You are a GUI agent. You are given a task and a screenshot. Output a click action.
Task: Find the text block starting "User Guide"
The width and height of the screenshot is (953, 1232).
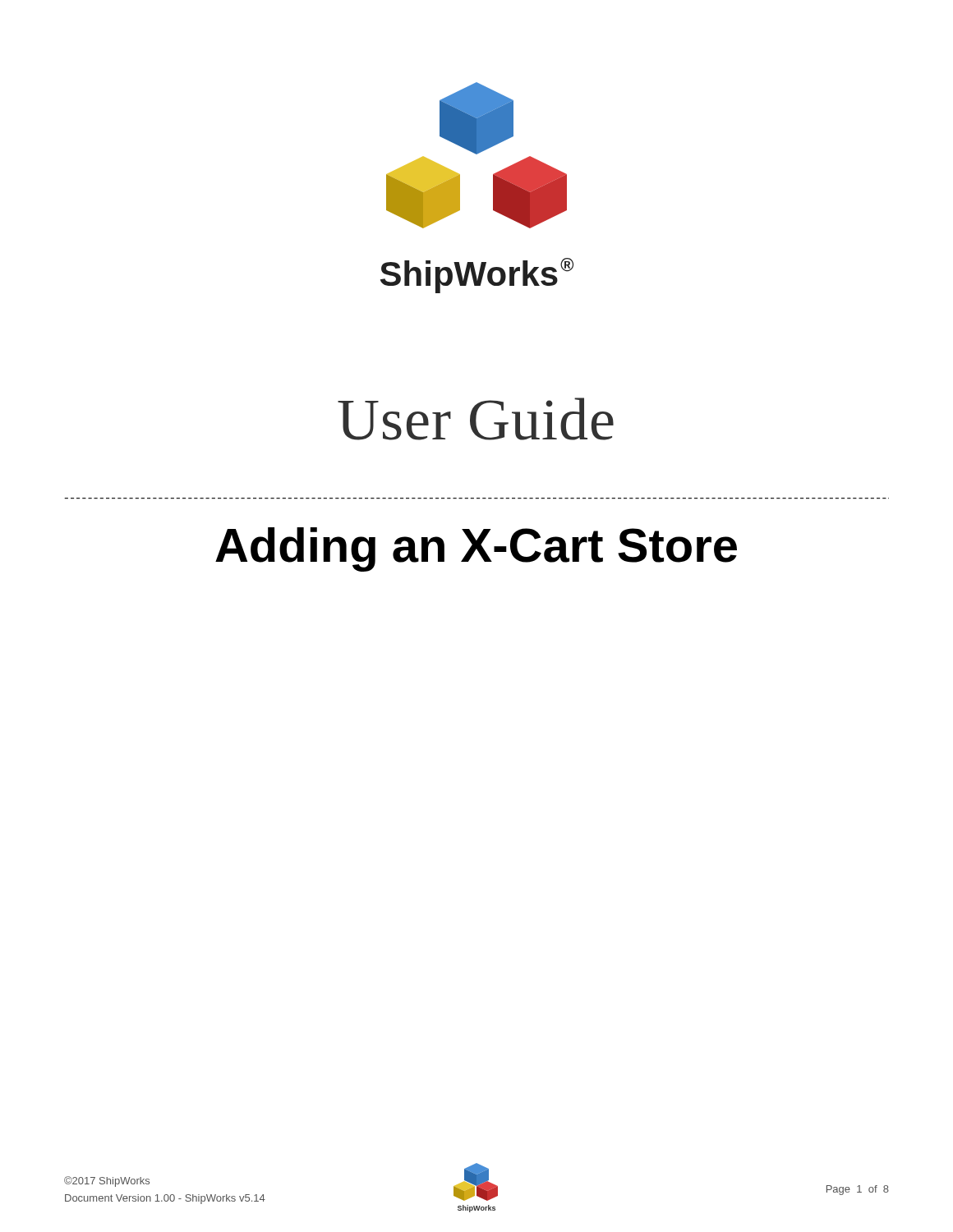point(476,420)
